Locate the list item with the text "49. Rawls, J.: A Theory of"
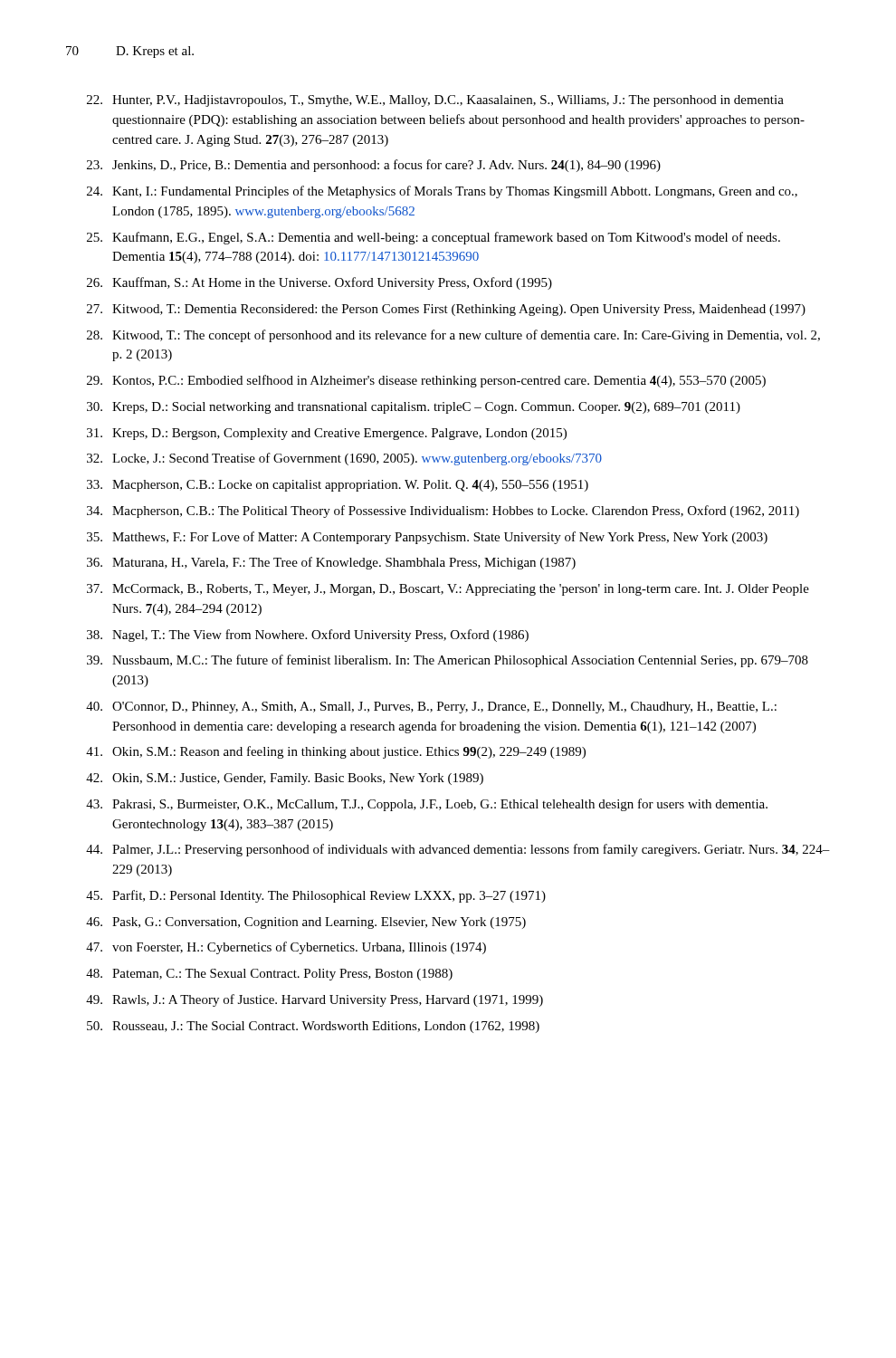 (x=448, y=1000)
